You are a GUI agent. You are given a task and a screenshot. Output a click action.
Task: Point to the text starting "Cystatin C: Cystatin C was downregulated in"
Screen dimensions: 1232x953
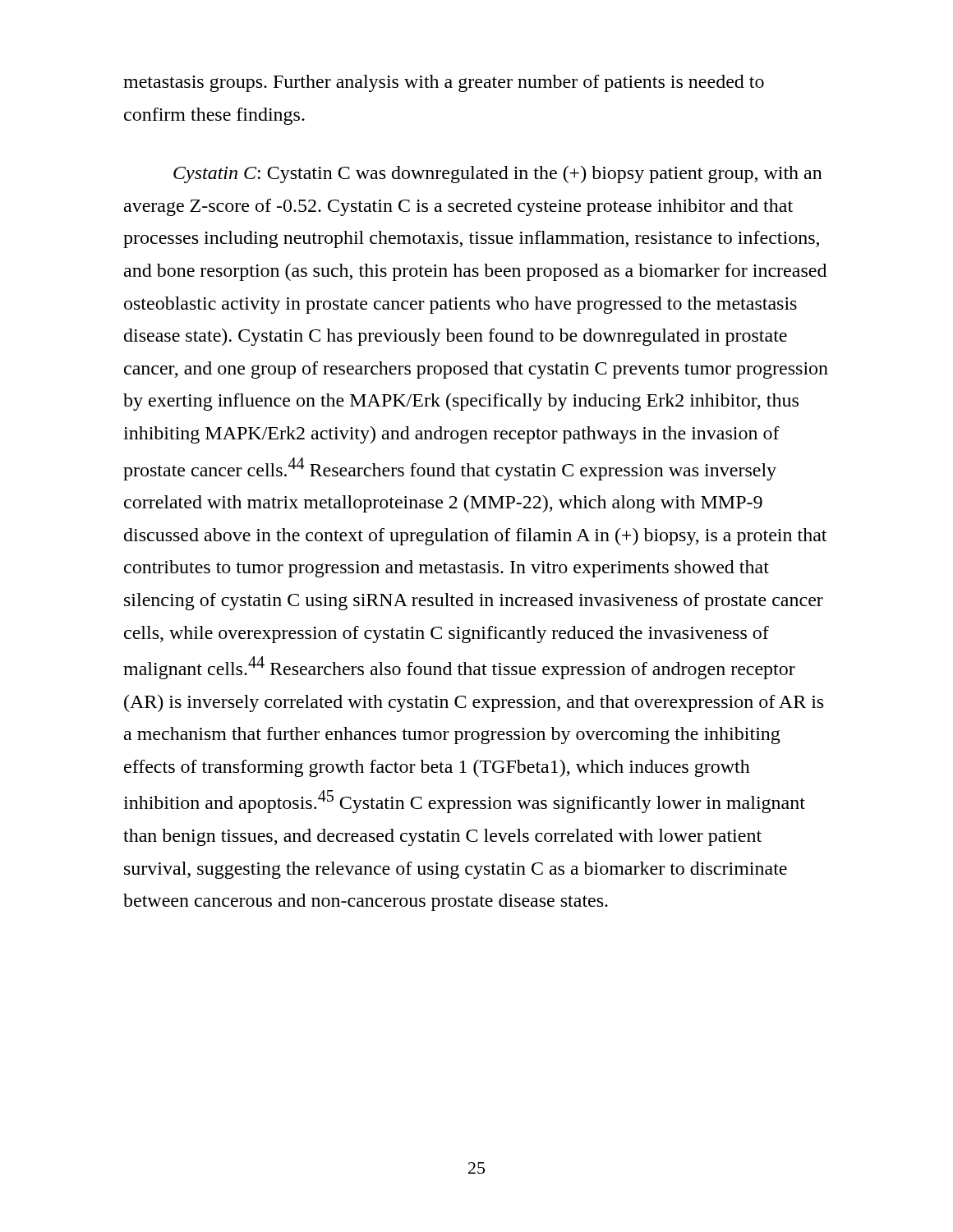point(476,537)
